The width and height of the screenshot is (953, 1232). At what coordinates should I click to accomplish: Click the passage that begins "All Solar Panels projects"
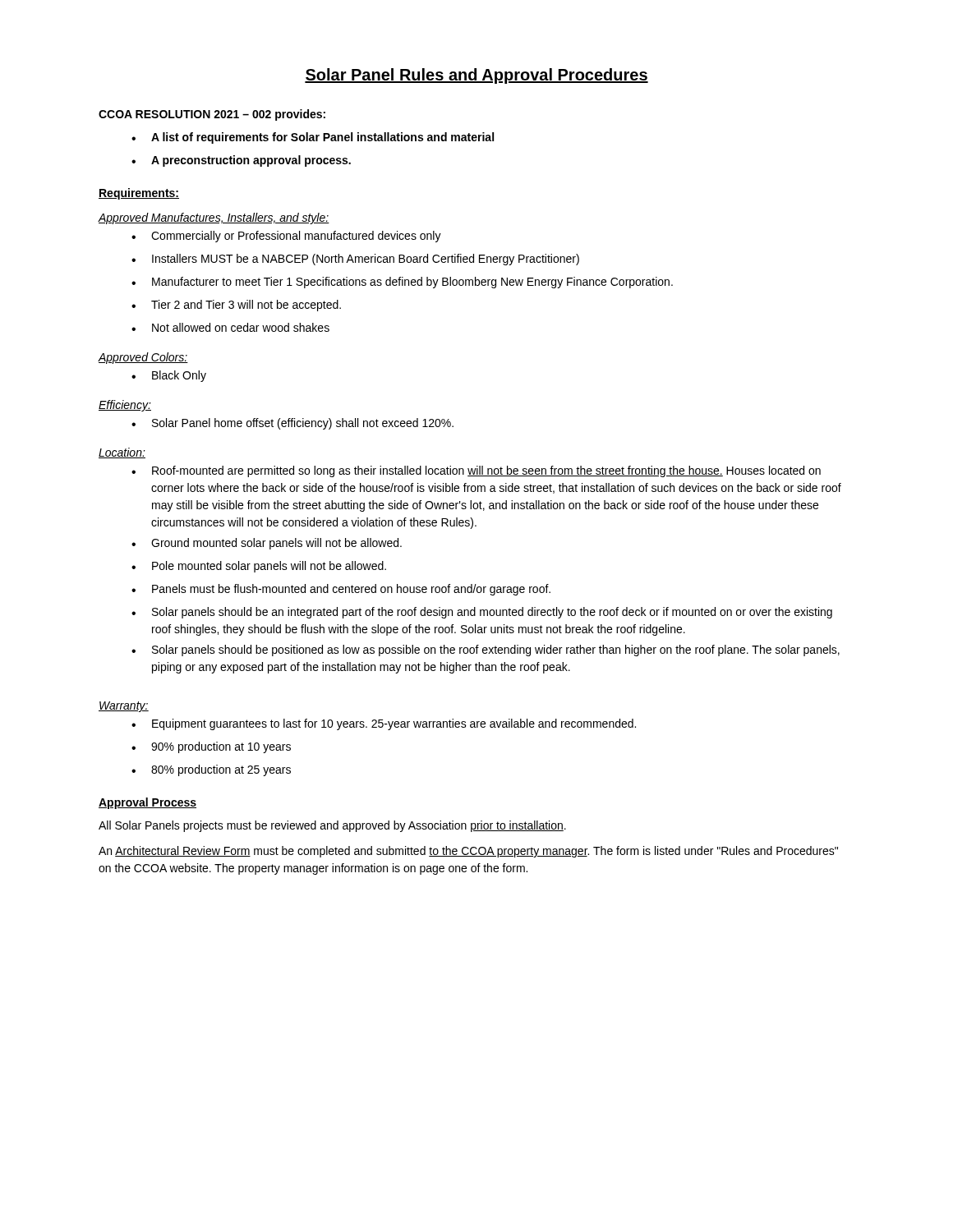click(x=333, y=825)
